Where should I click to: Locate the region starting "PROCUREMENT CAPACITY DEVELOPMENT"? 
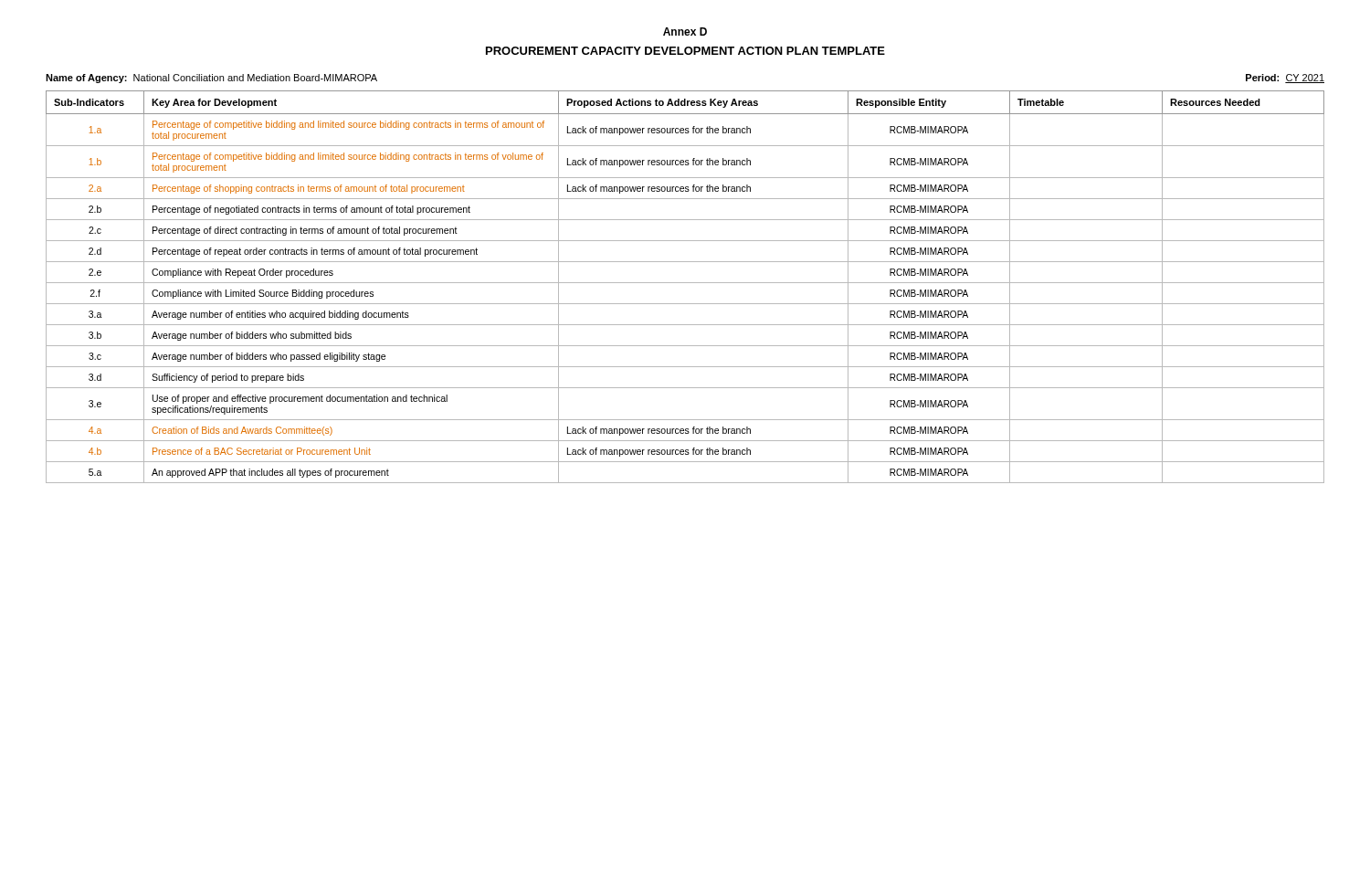click(x=685, y=51)
